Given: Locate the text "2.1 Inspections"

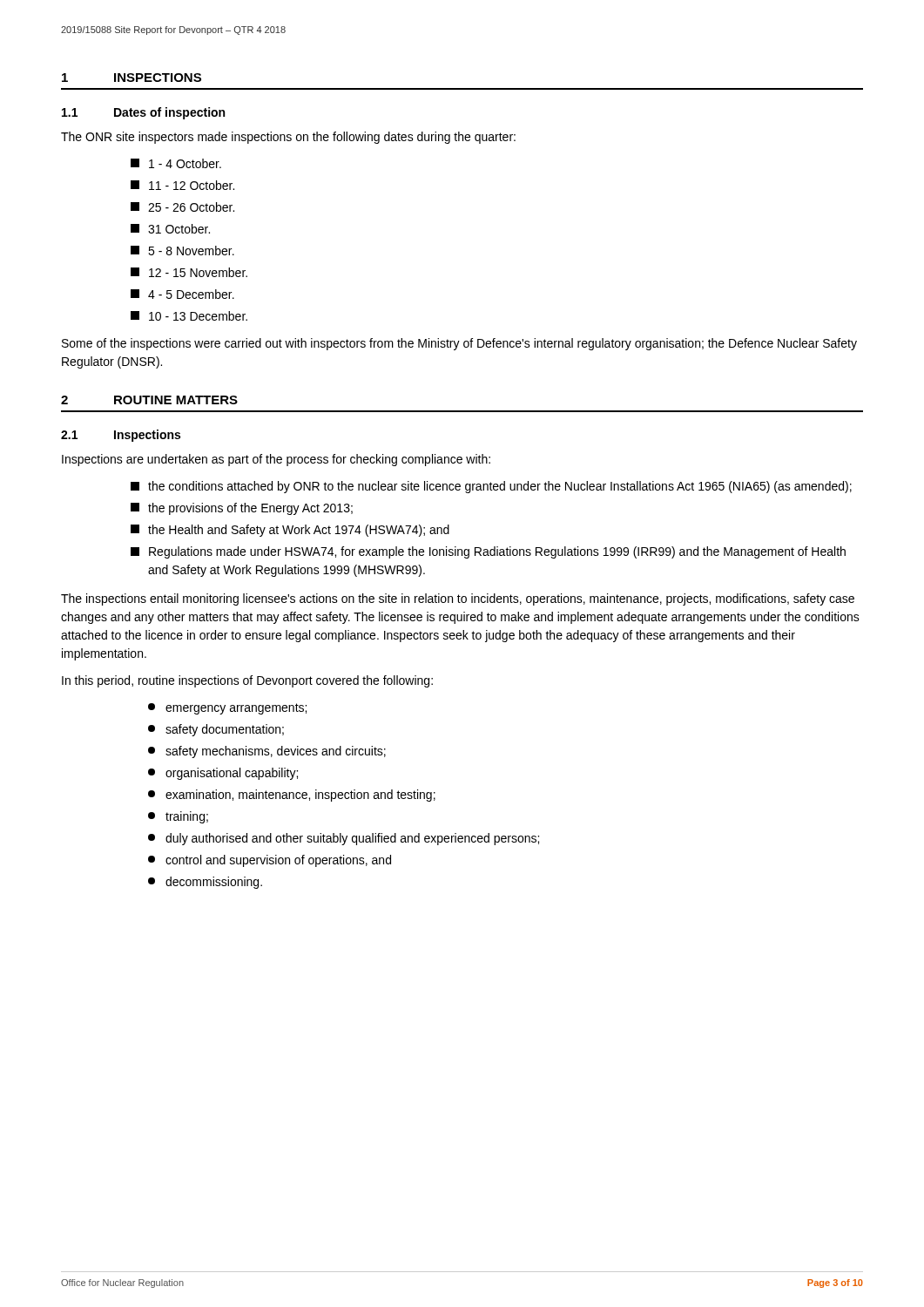Looking at the screenshot, I should [x=121, y=435].
